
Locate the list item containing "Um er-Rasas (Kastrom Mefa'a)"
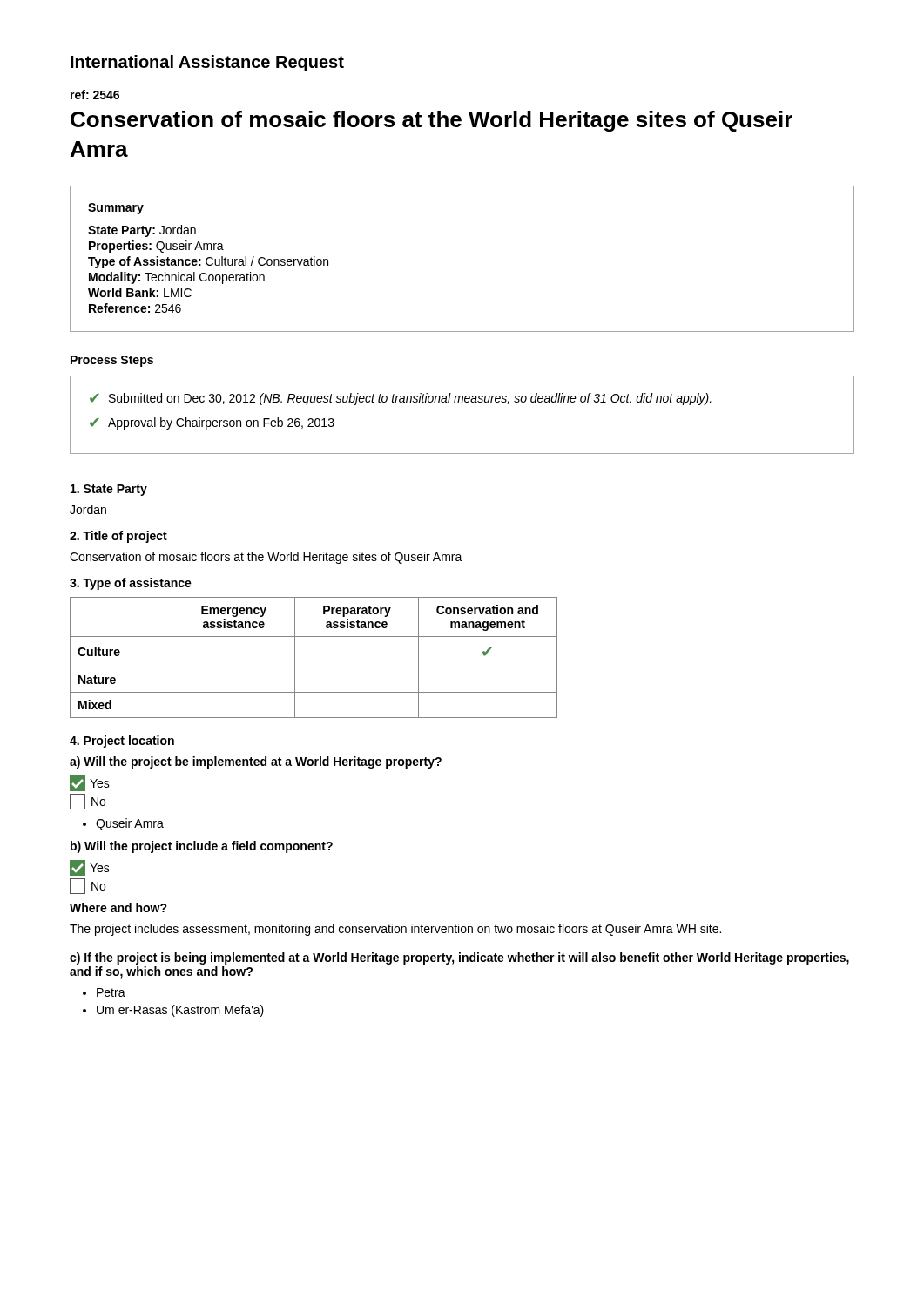[180, 1010]
